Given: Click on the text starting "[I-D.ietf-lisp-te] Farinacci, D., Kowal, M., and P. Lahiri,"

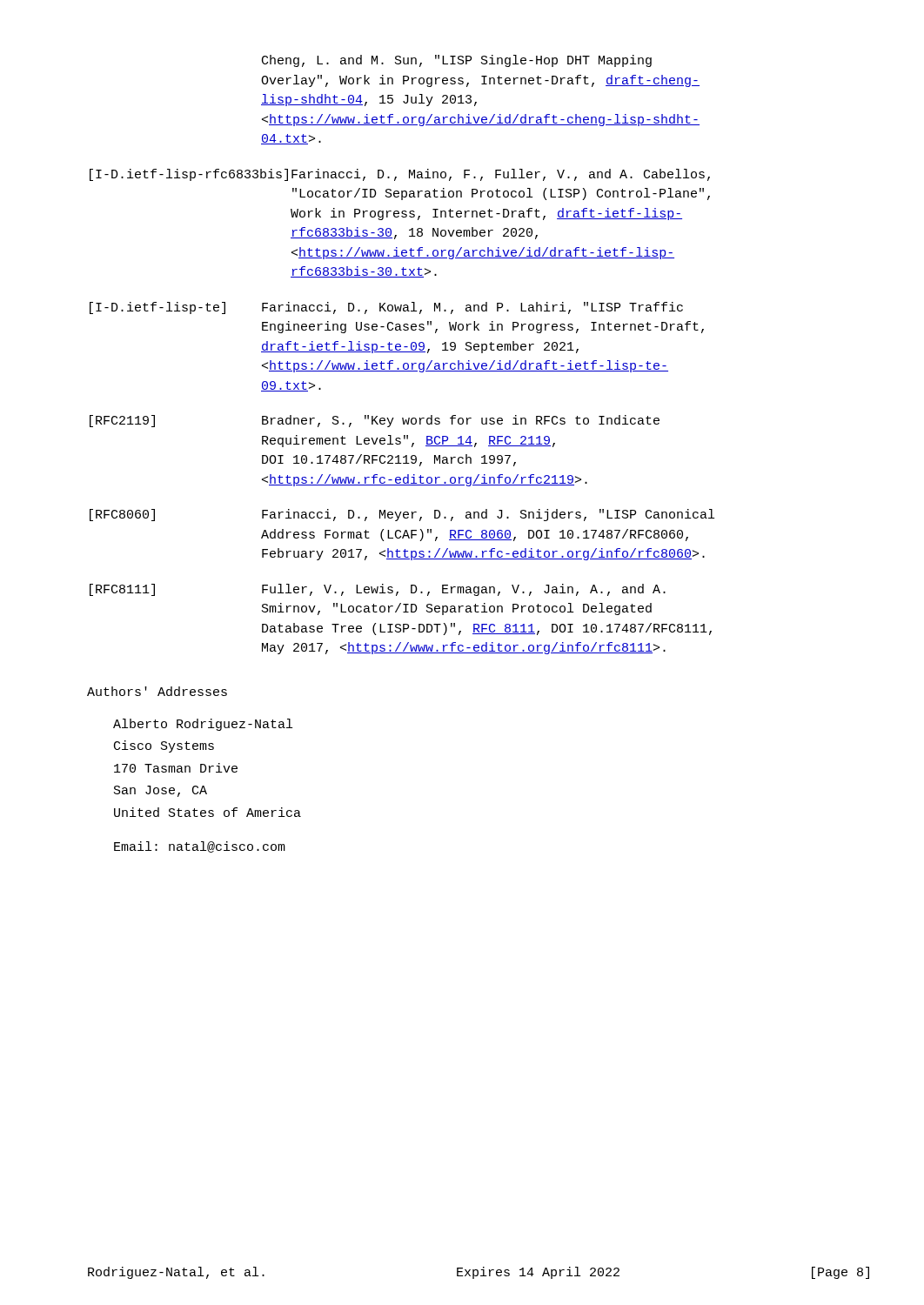Looking at the screenshot, I should pos(479,348).
